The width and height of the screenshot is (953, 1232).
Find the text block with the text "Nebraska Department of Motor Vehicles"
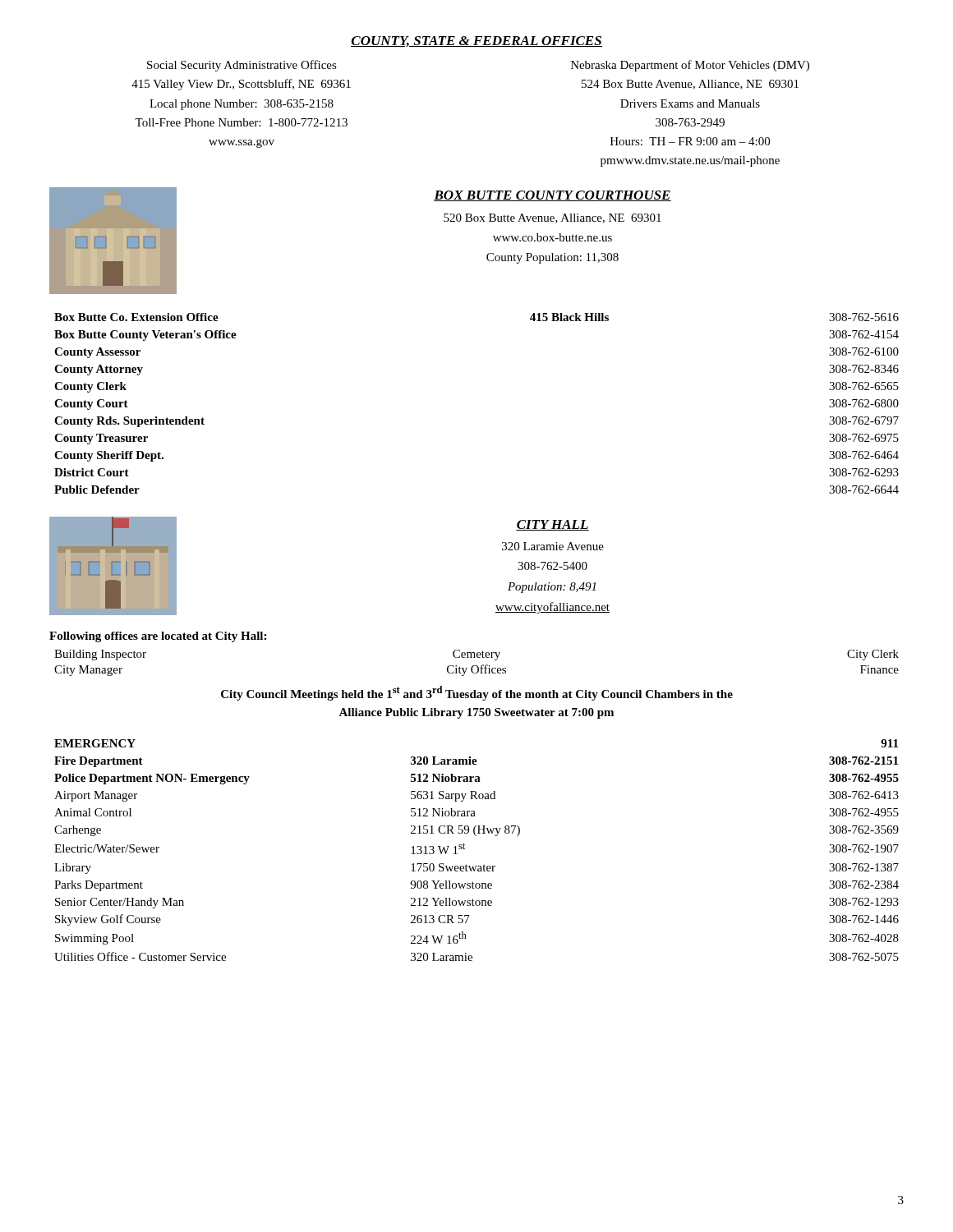point(690,113)
